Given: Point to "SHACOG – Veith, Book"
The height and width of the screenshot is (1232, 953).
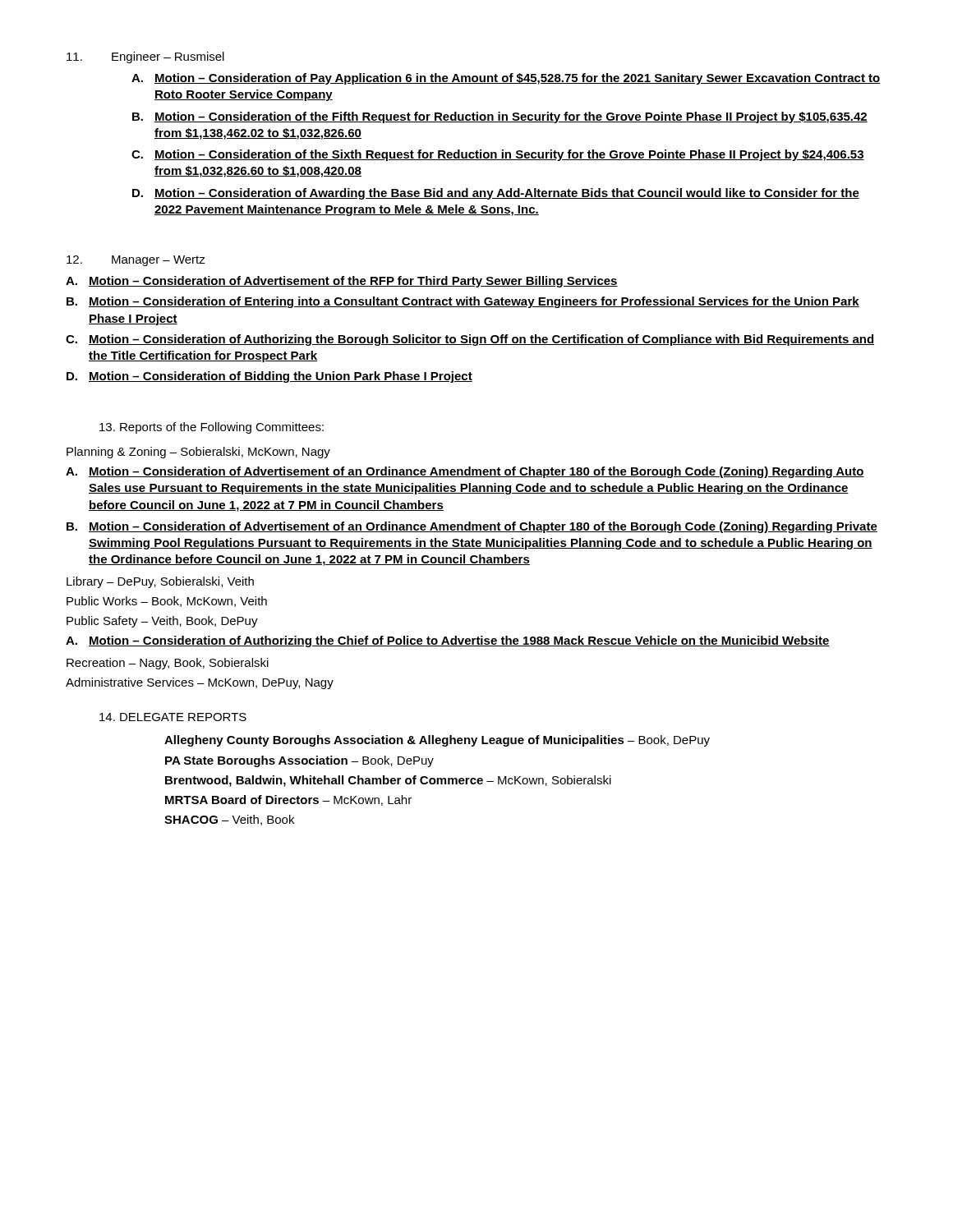Looking at the screenshot, I should click(229, 819).
